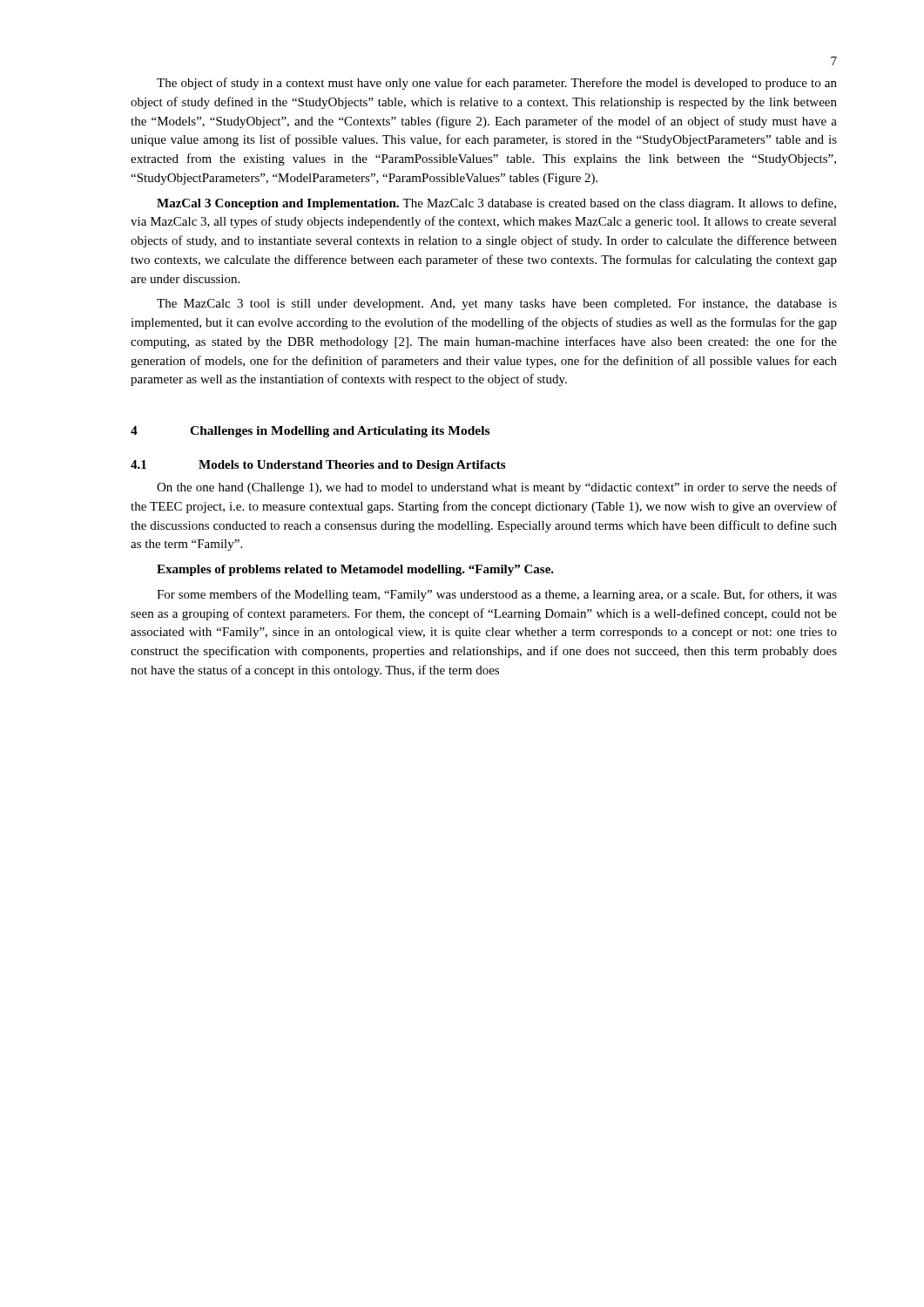Locate the text block with the text "MazCal 3 Conception and Implementation. The MazCalc 3"
Viewport: 924px width, 1307px height.
pyautogui.click(x=484, y=241)
